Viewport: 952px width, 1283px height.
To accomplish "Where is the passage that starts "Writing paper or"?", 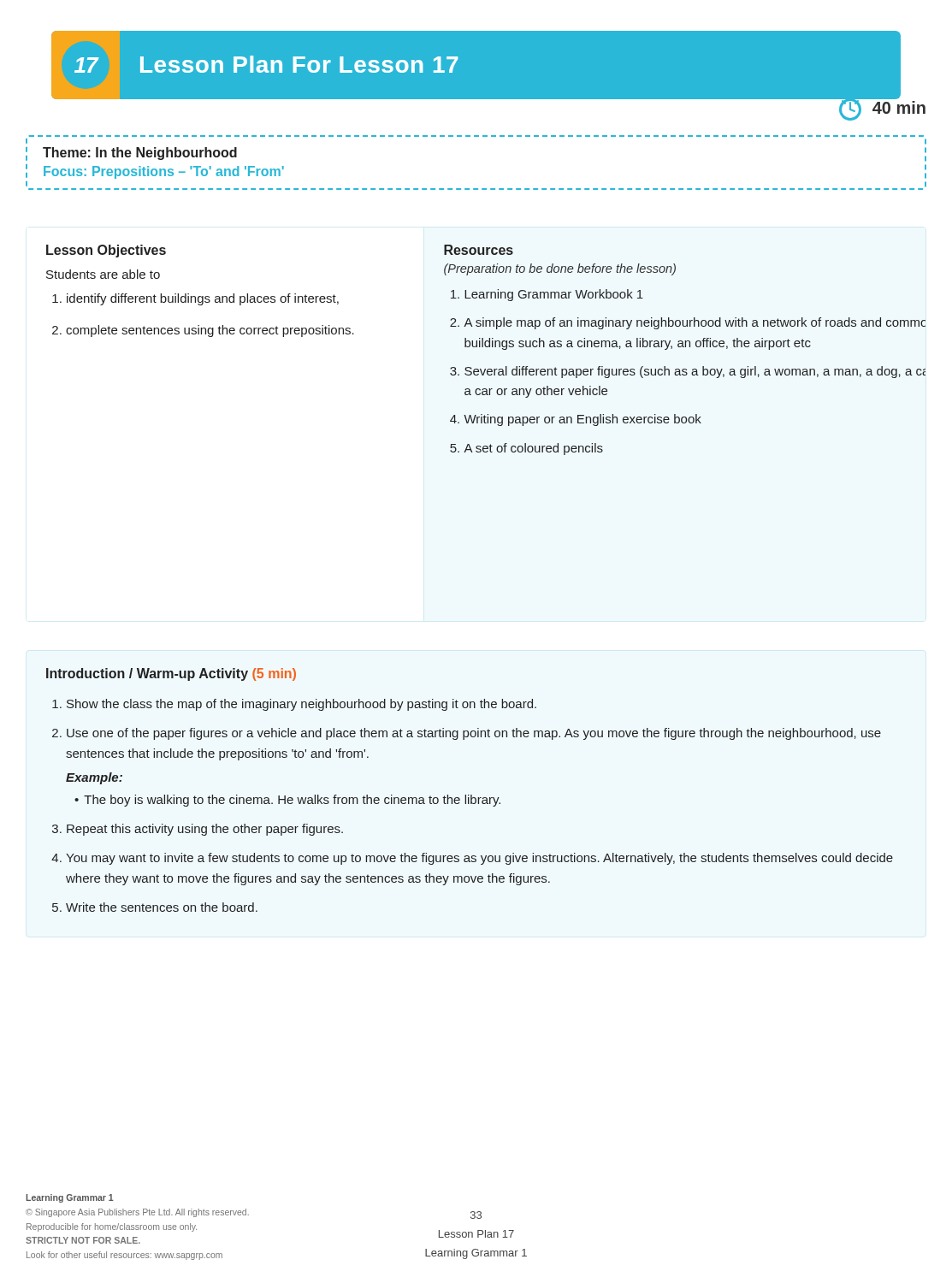I will [x=583, y=419].
